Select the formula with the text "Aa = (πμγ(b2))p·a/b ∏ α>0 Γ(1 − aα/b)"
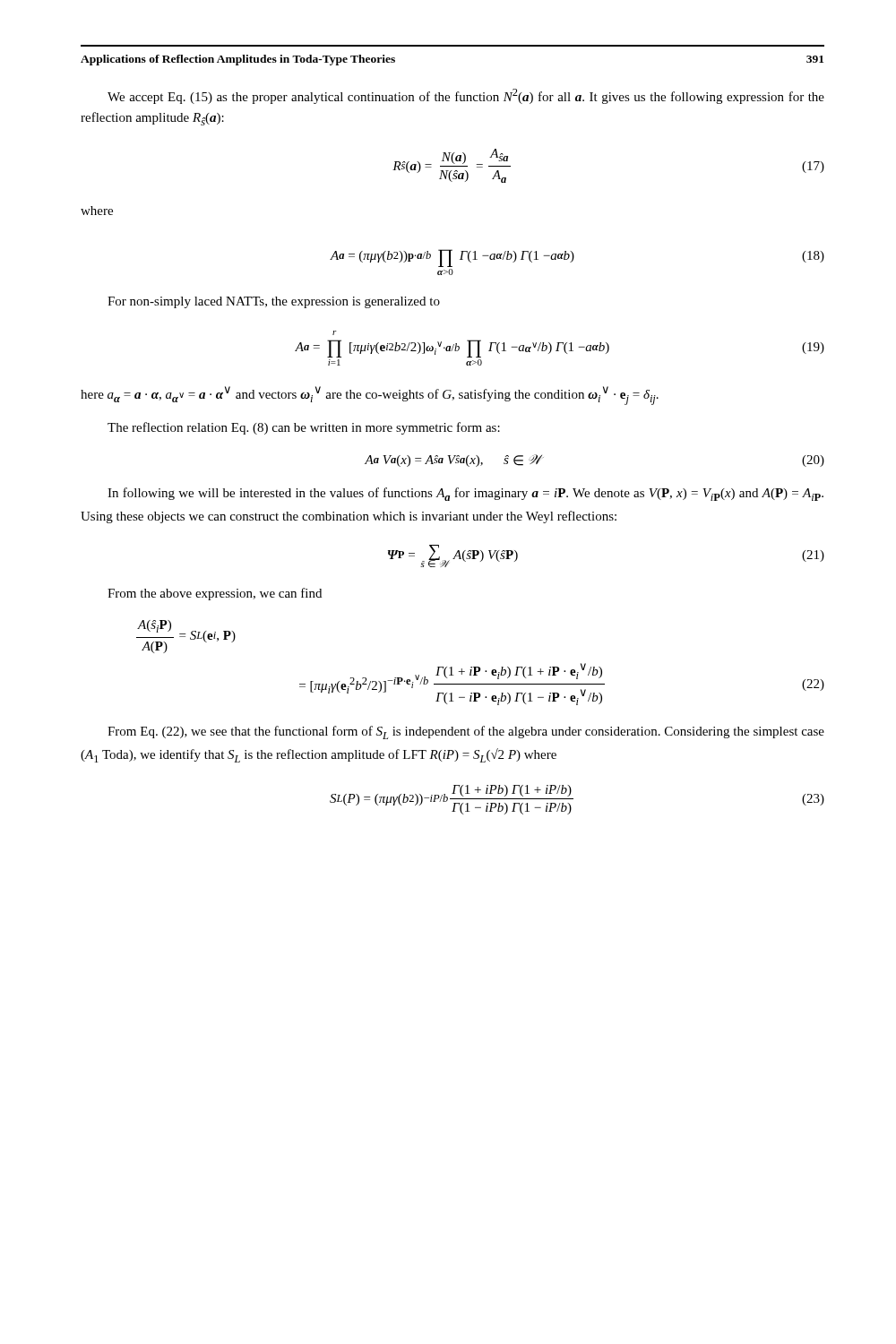 click(x=577, y=256)
